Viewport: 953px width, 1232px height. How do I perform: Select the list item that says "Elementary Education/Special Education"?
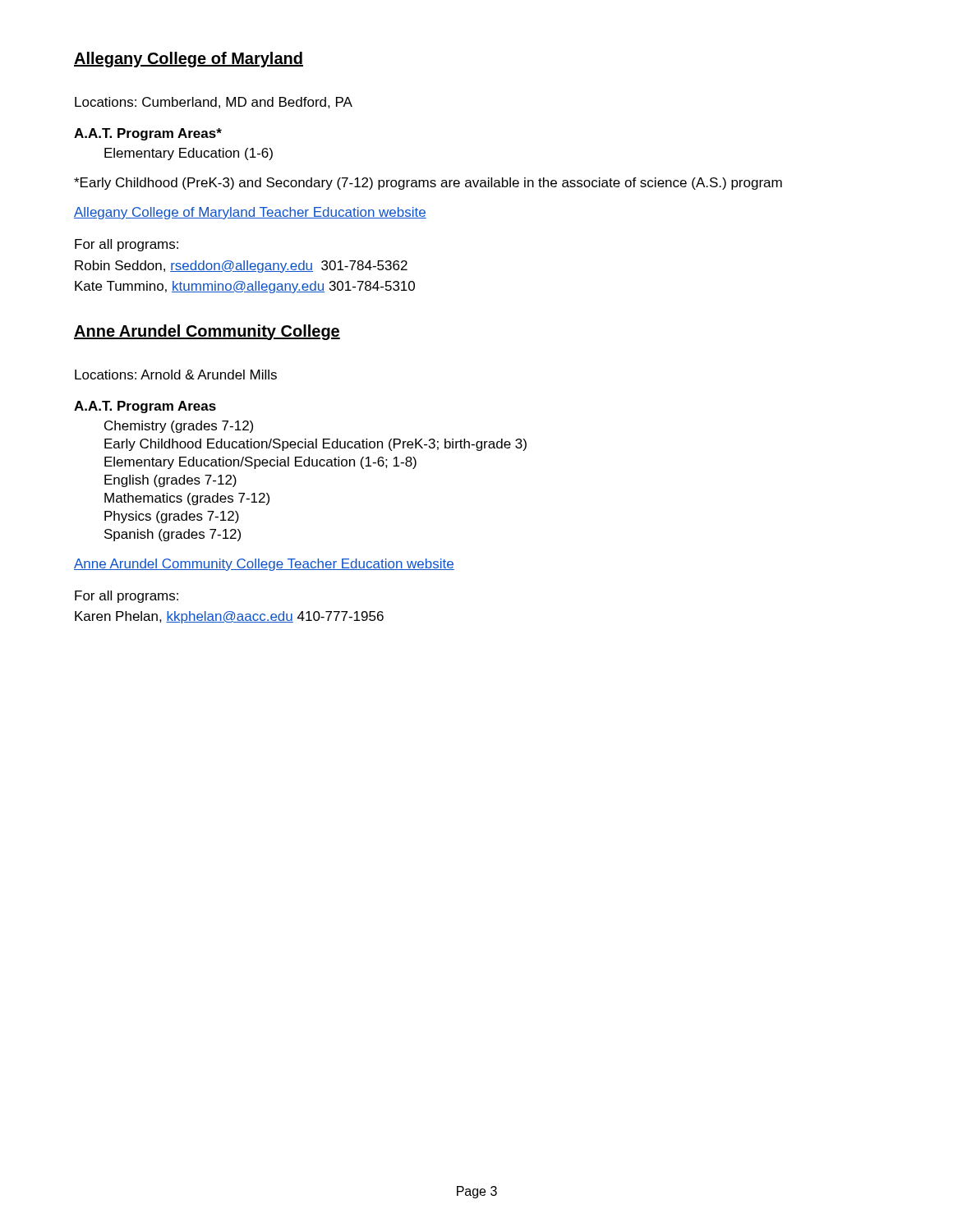tap(260, 462)
